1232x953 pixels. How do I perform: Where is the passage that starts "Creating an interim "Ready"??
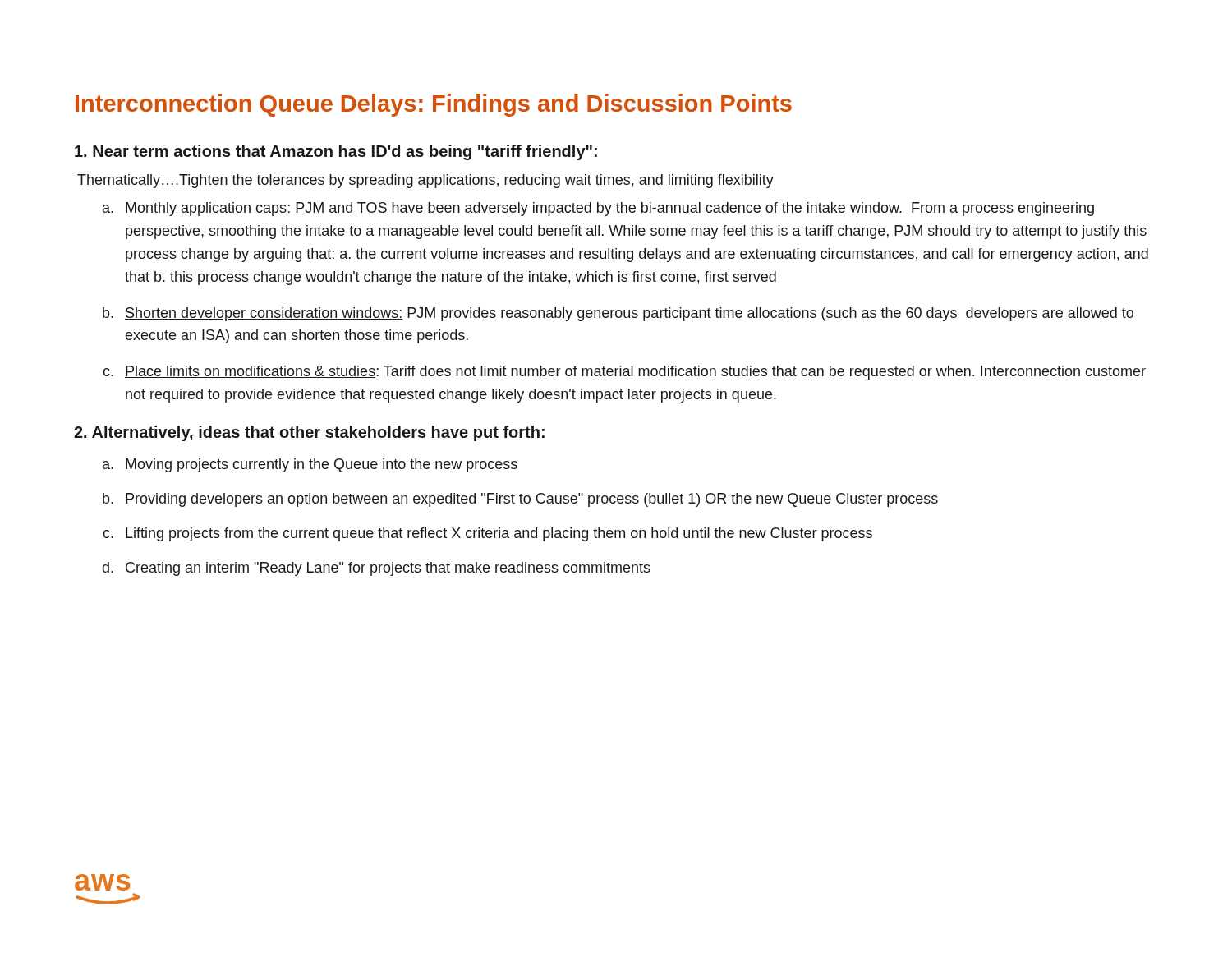click(388, 568)
